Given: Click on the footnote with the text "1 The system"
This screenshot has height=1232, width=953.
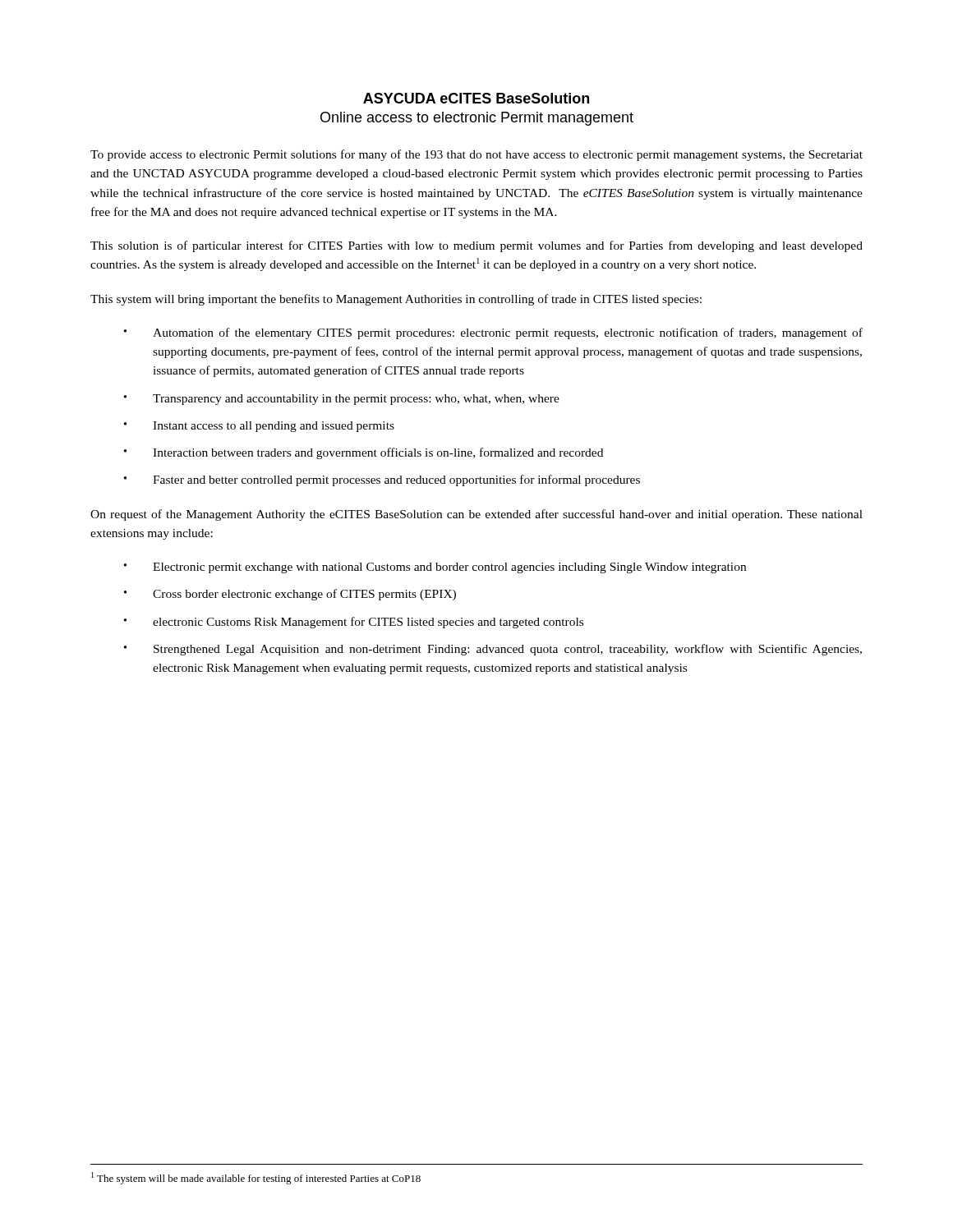Looking at the screenshot, I should pos(256,1178).
